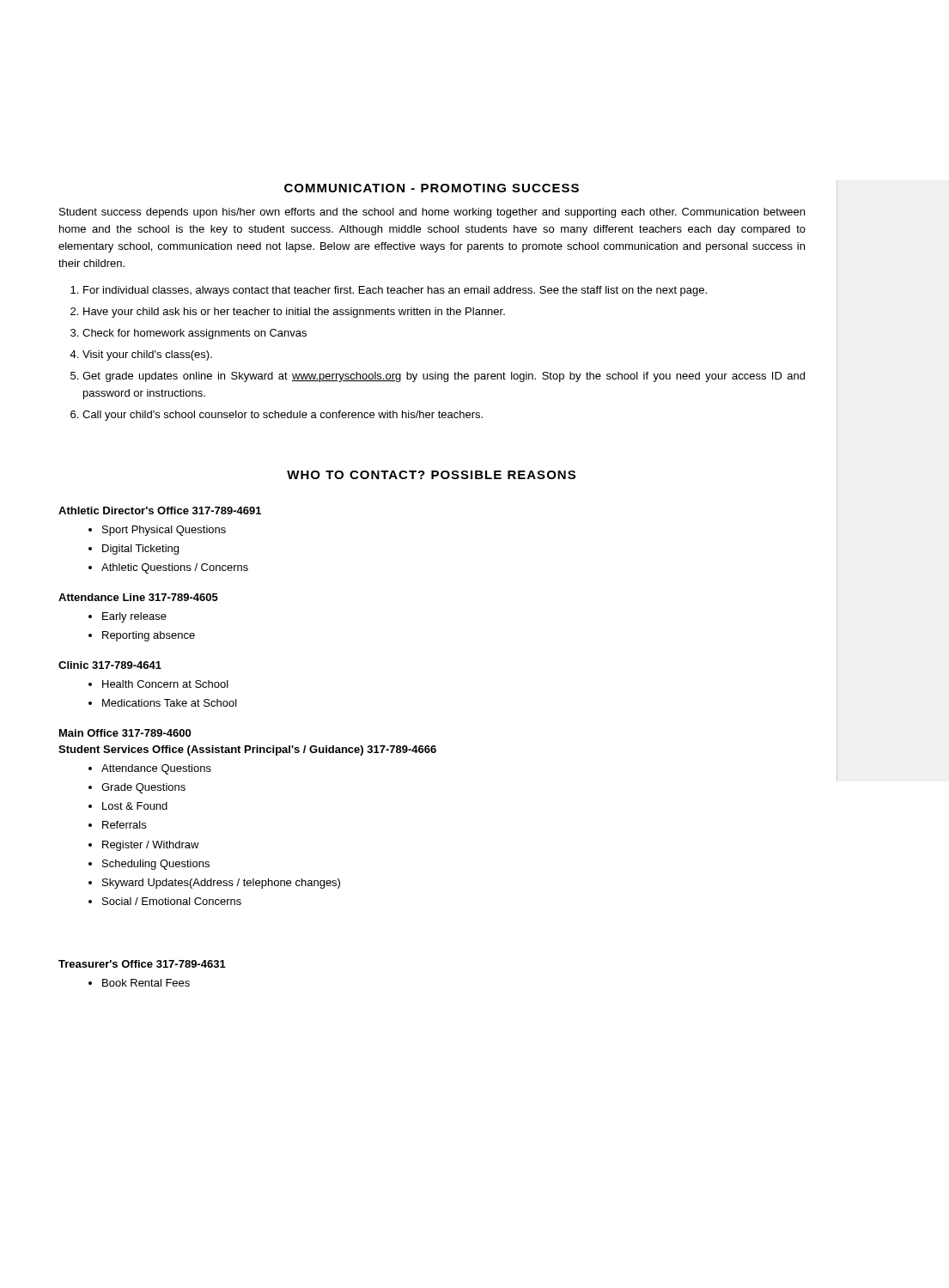949x1288 pixels.
Task: Find the block on this page that starts "Get grade updates online"
Action: (x=444, y=384)
